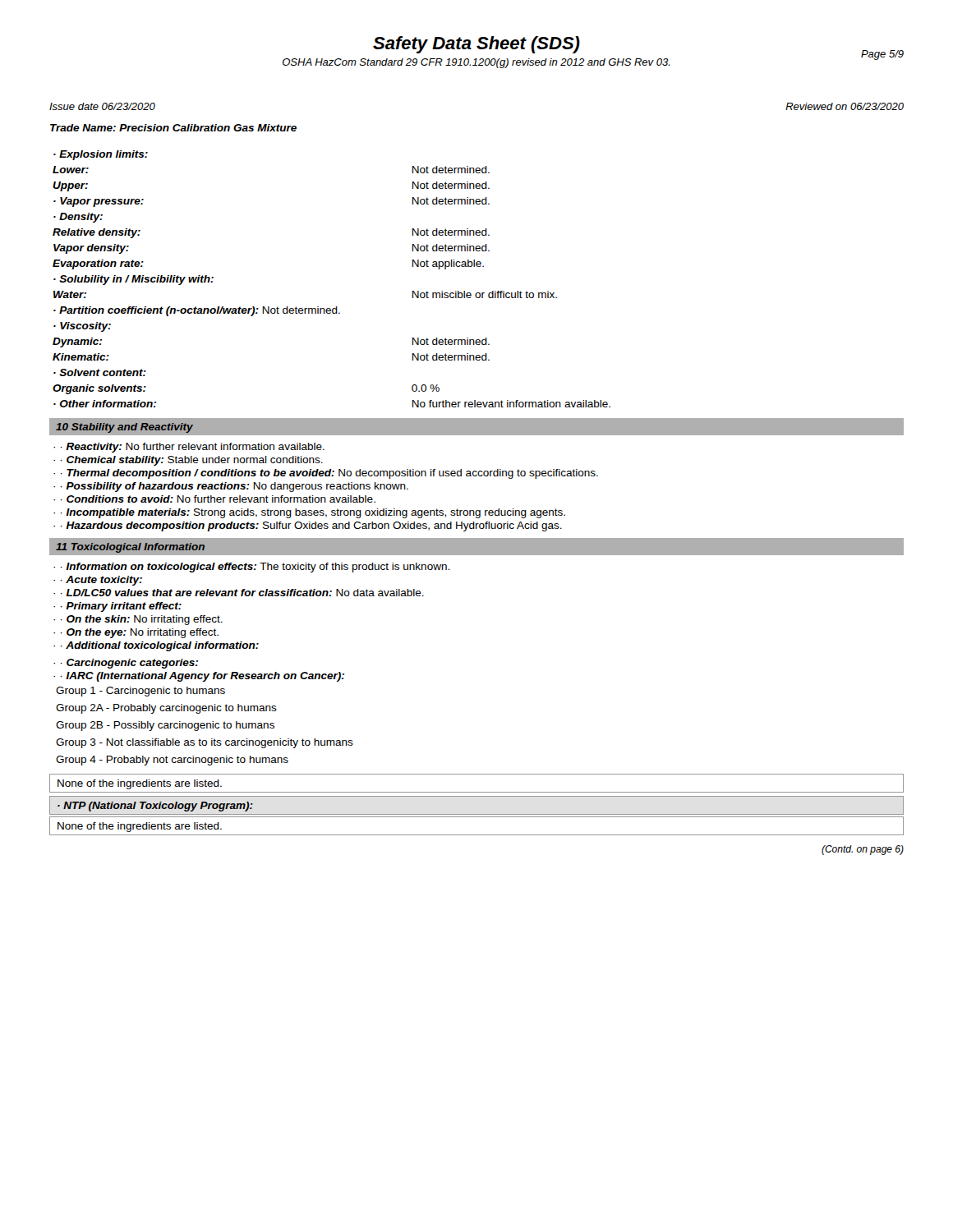Screen dimensions: 1232x953
Task: Point to "· Carcinogenic categories:"
Action: tap(129, 662)
